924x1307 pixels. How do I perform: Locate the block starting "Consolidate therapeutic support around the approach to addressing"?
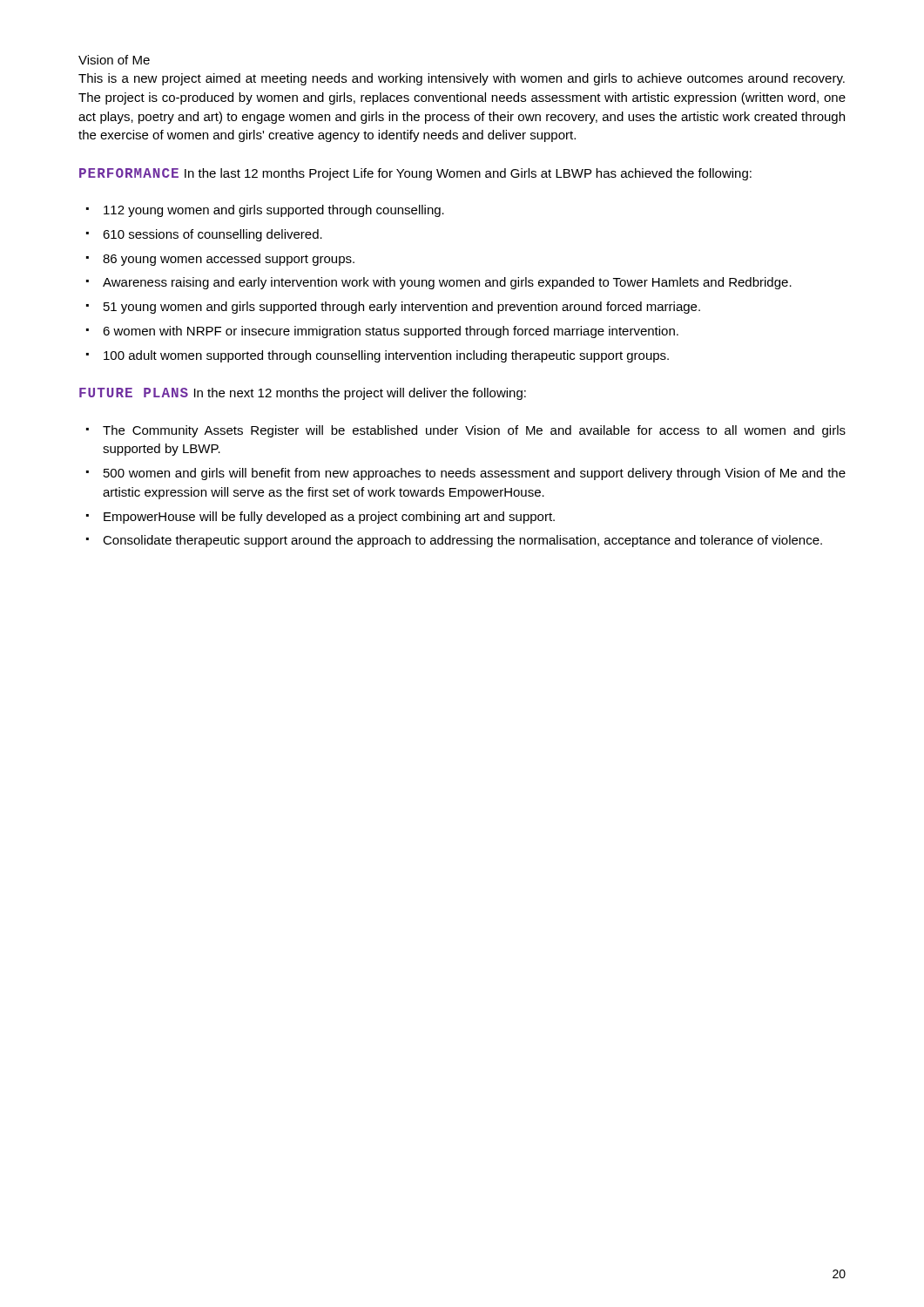pyautogui.click(x=463, y=540)
